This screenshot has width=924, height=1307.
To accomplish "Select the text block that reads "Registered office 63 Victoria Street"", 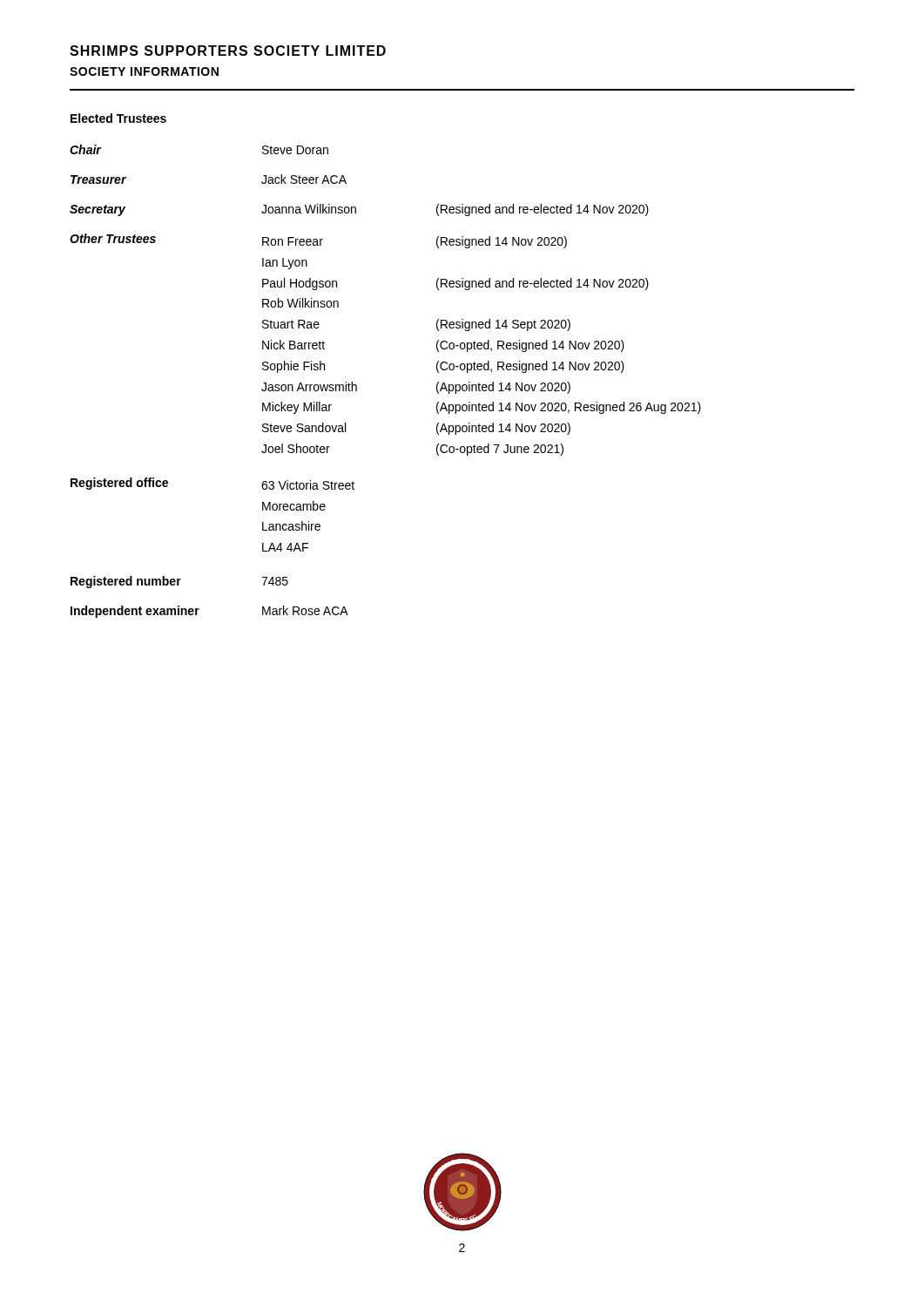I will coord(253,517).
